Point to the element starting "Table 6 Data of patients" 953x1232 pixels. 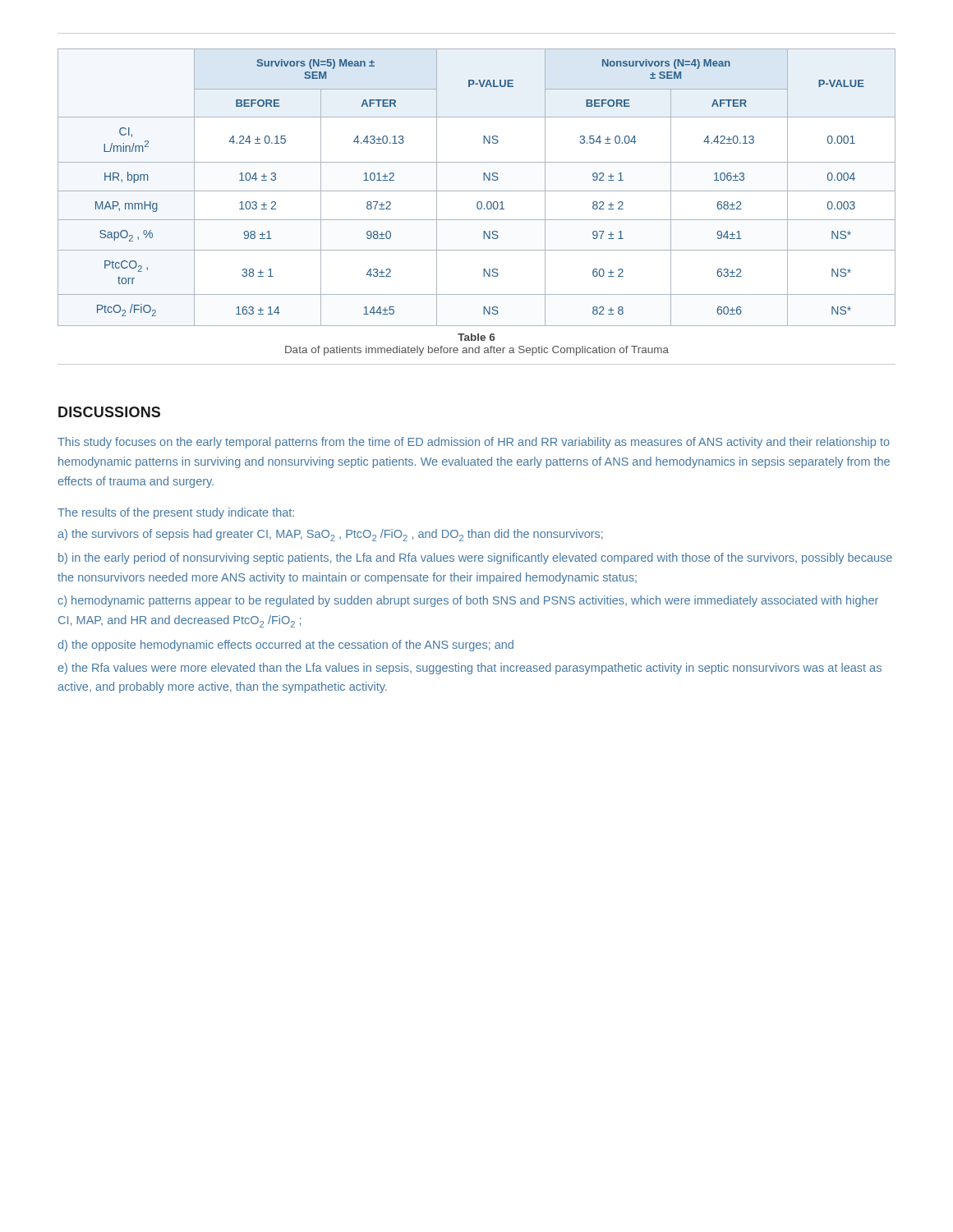click(x=476, y=343)
